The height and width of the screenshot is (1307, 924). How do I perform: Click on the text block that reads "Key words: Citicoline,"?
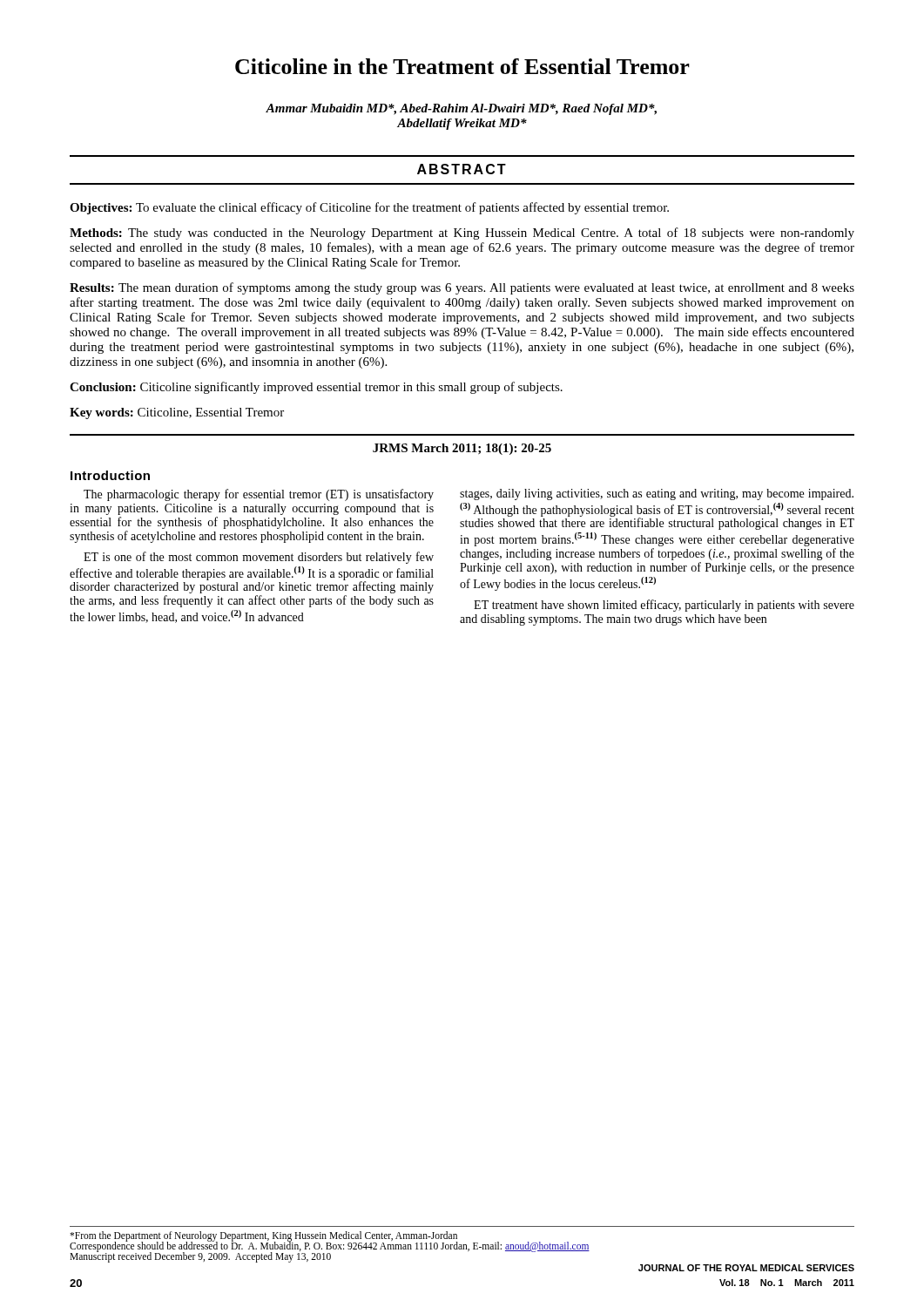(x=177, y=412)
